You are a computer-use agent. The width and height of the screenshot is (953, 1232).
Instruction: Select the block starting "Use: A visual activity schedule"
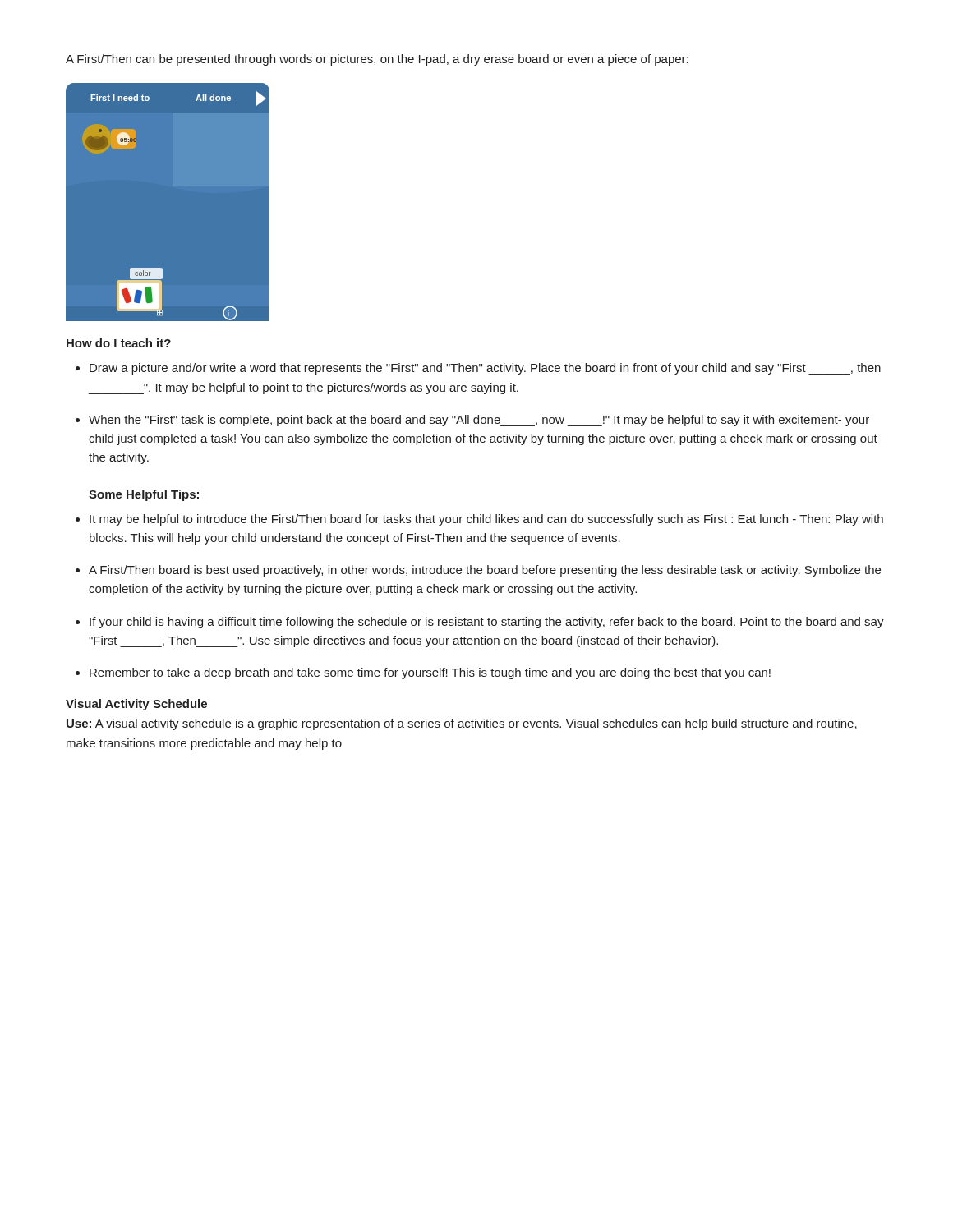pos(462,733)
